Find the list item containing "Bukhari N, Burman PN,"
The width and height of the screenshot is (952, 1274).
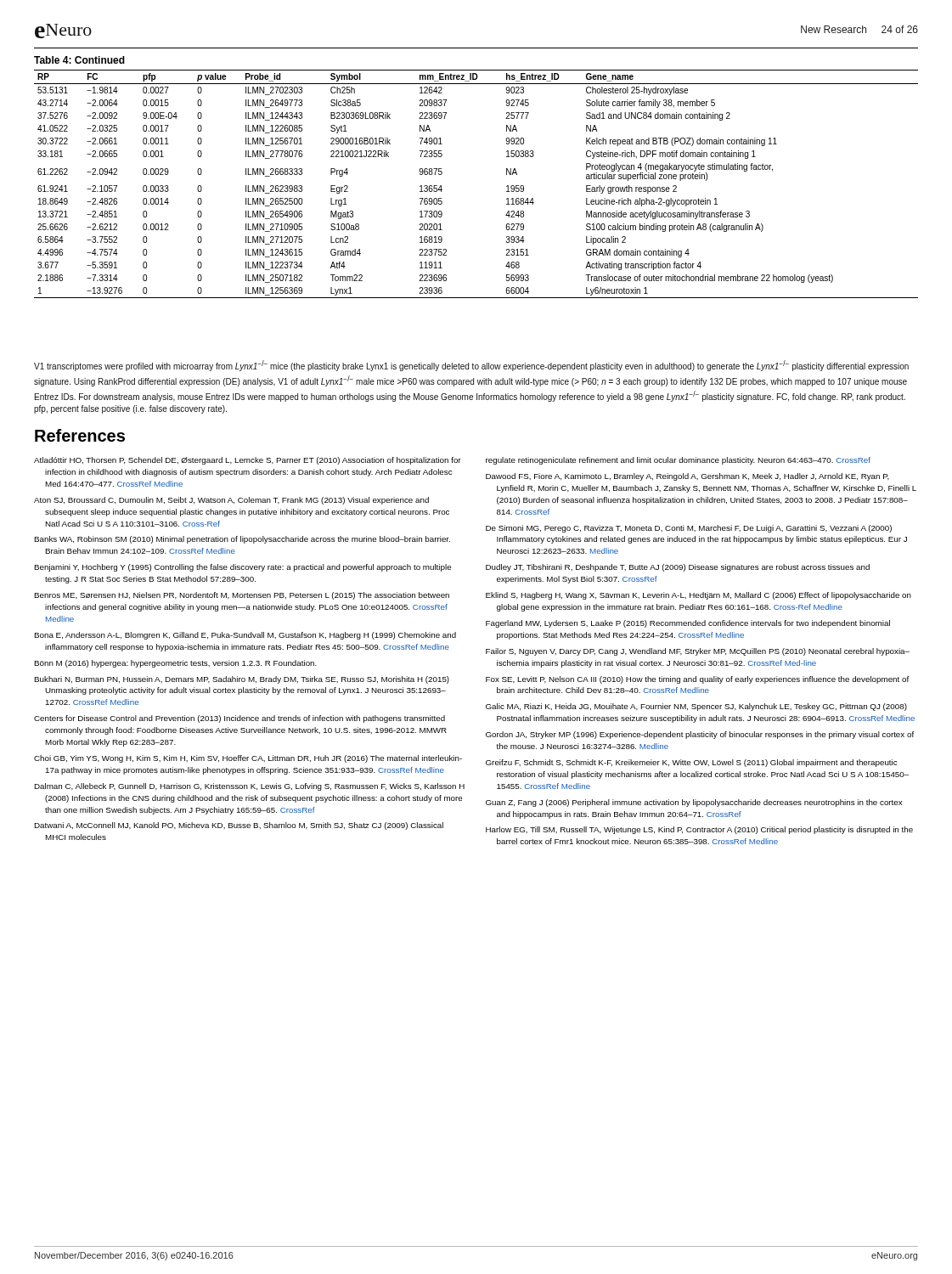pos(242,690)
